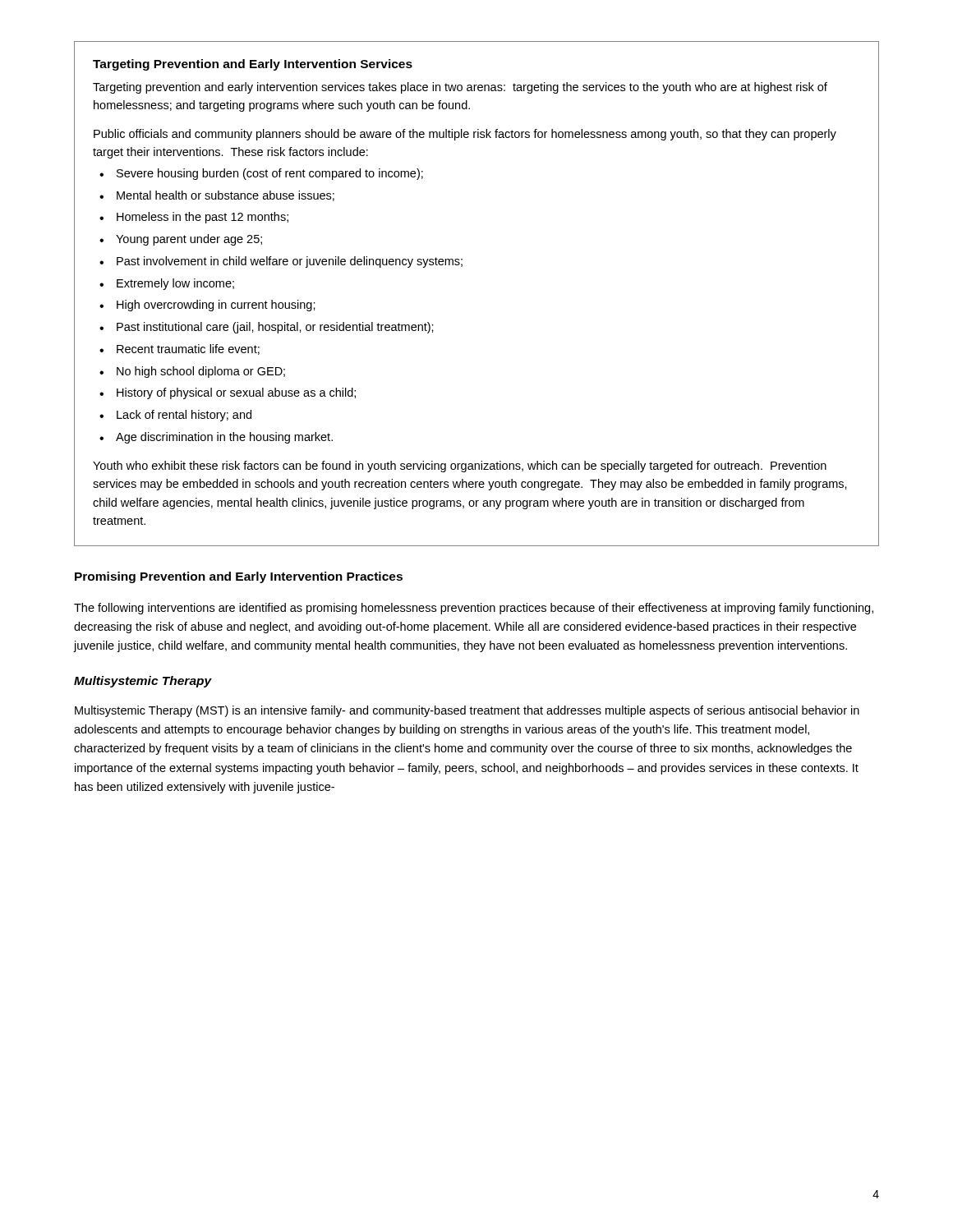This screenshot has width=953, height=1232.
Task: Select the text block that says "Youth who exhibit these"
Action: (x=476, y=493)
